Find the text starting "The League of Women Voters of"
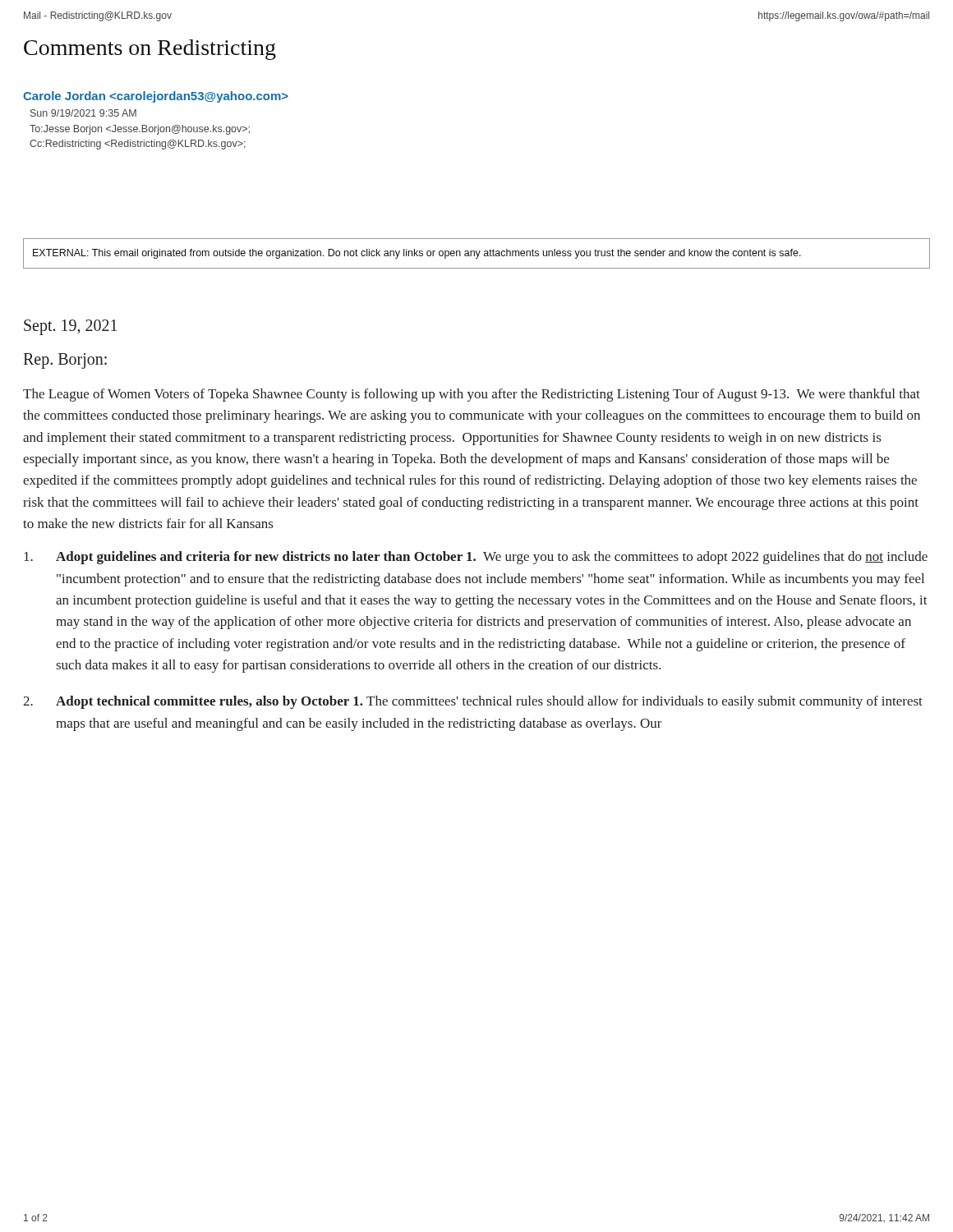953x1232 pixels. click(472, 459)
